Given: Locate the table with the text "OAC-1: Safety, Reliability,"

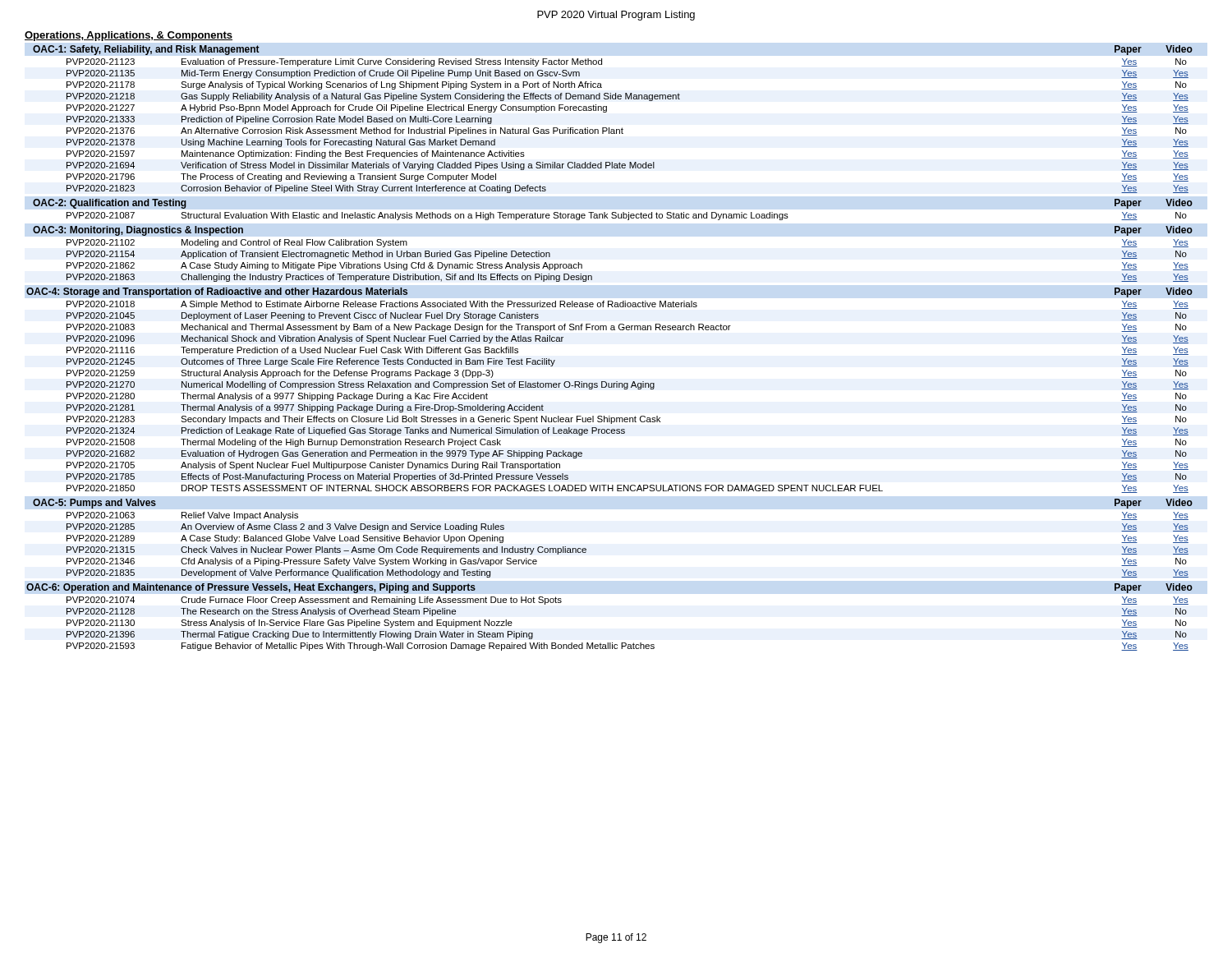Looking at the screenshot, I should point(616,118).
